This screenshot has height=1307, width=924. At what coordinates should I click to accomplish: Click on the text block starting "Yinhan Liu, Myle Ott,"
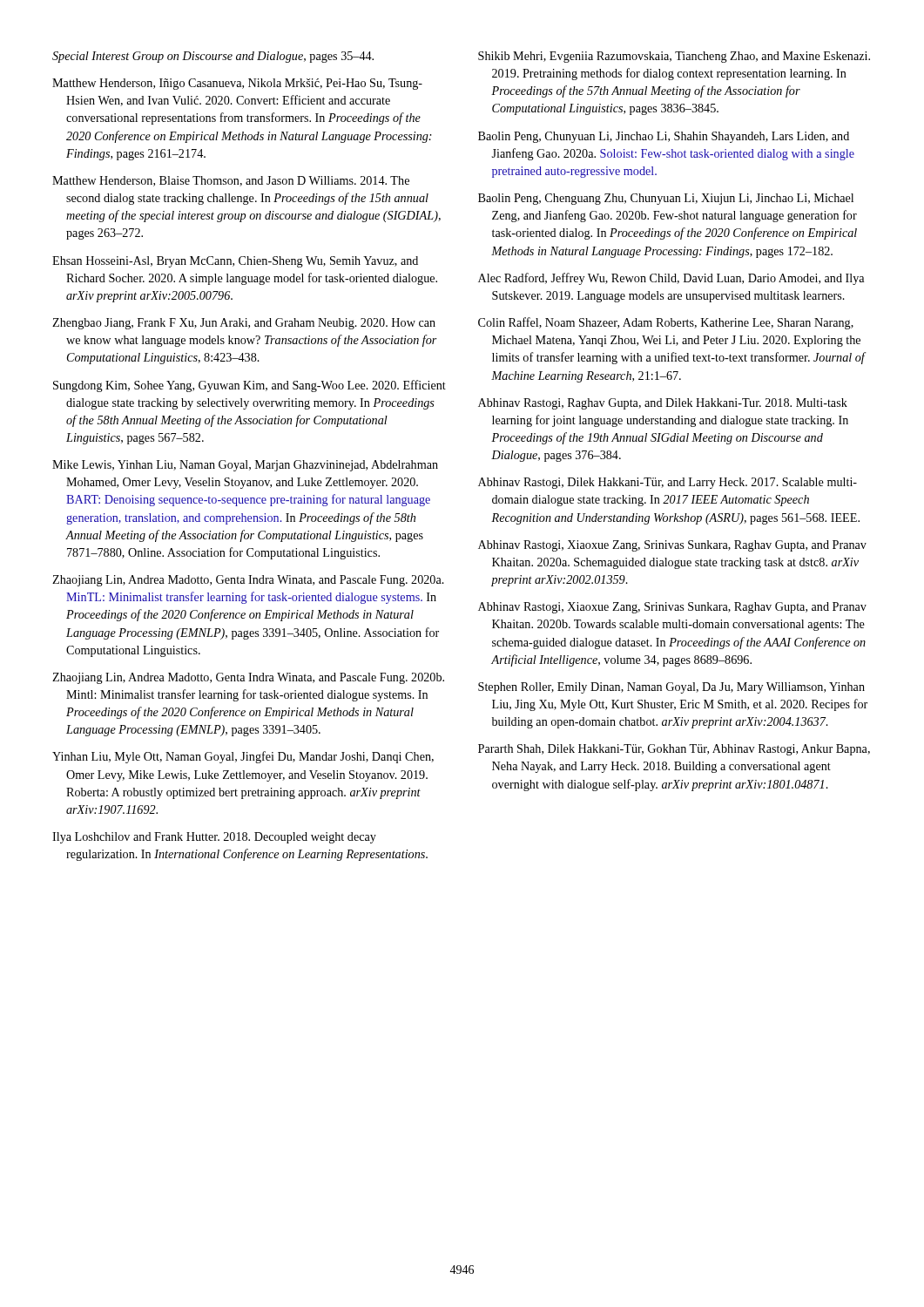(x=243, y=783)
